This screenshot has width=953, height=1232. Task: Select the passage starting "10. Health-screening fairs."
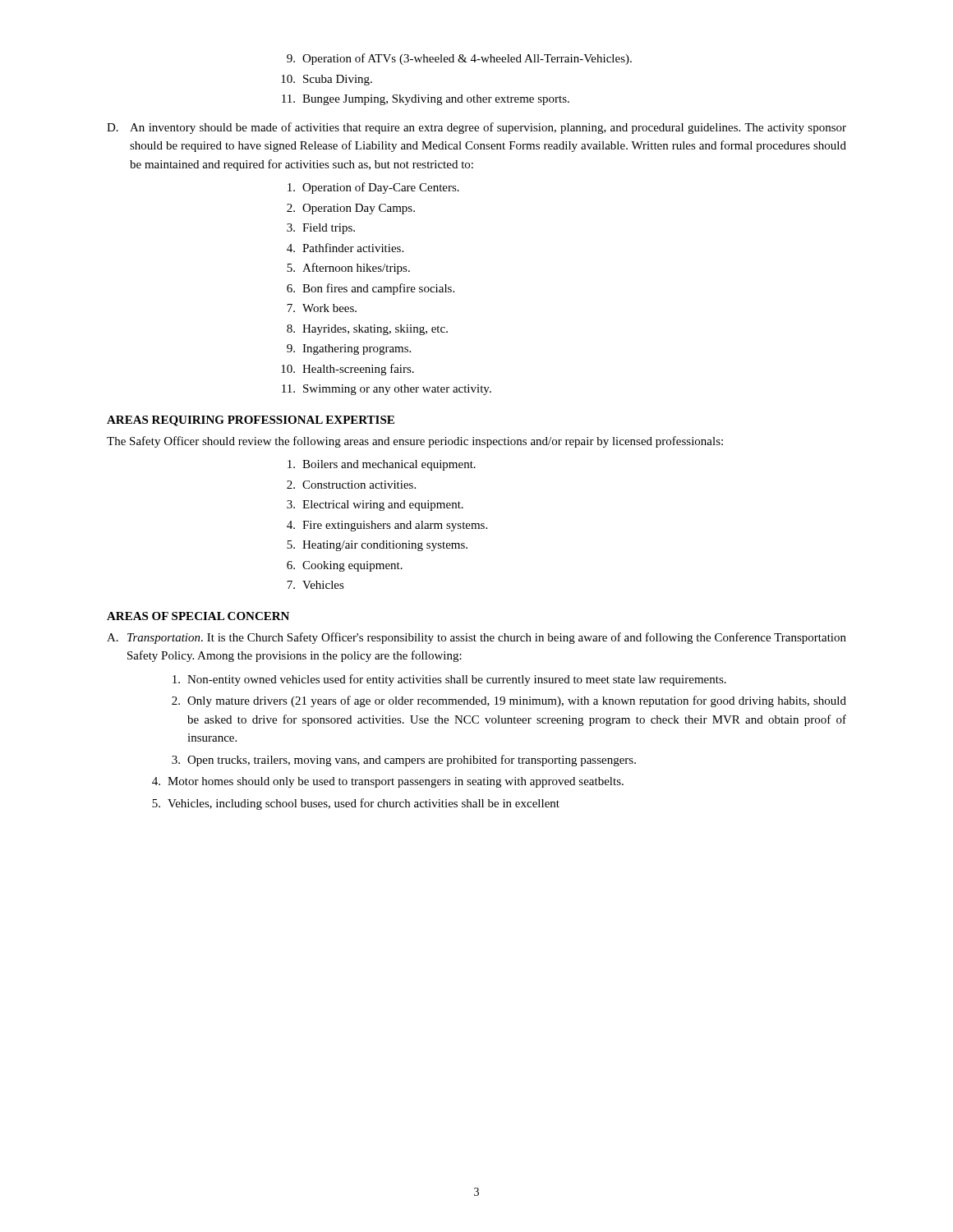click(343, 369)
